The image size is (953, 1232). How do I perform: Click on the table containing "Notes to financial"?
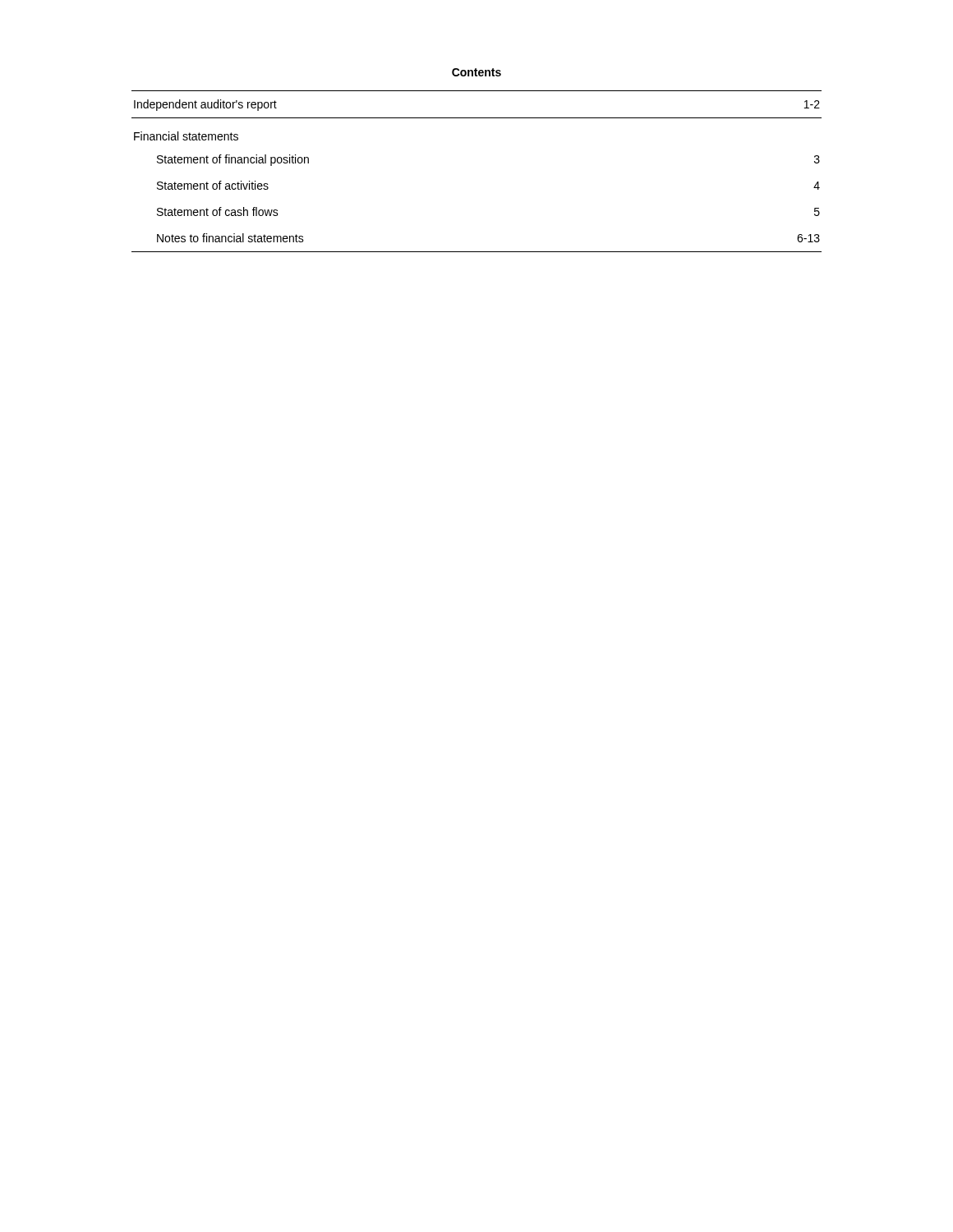click(x=476, y=171)
